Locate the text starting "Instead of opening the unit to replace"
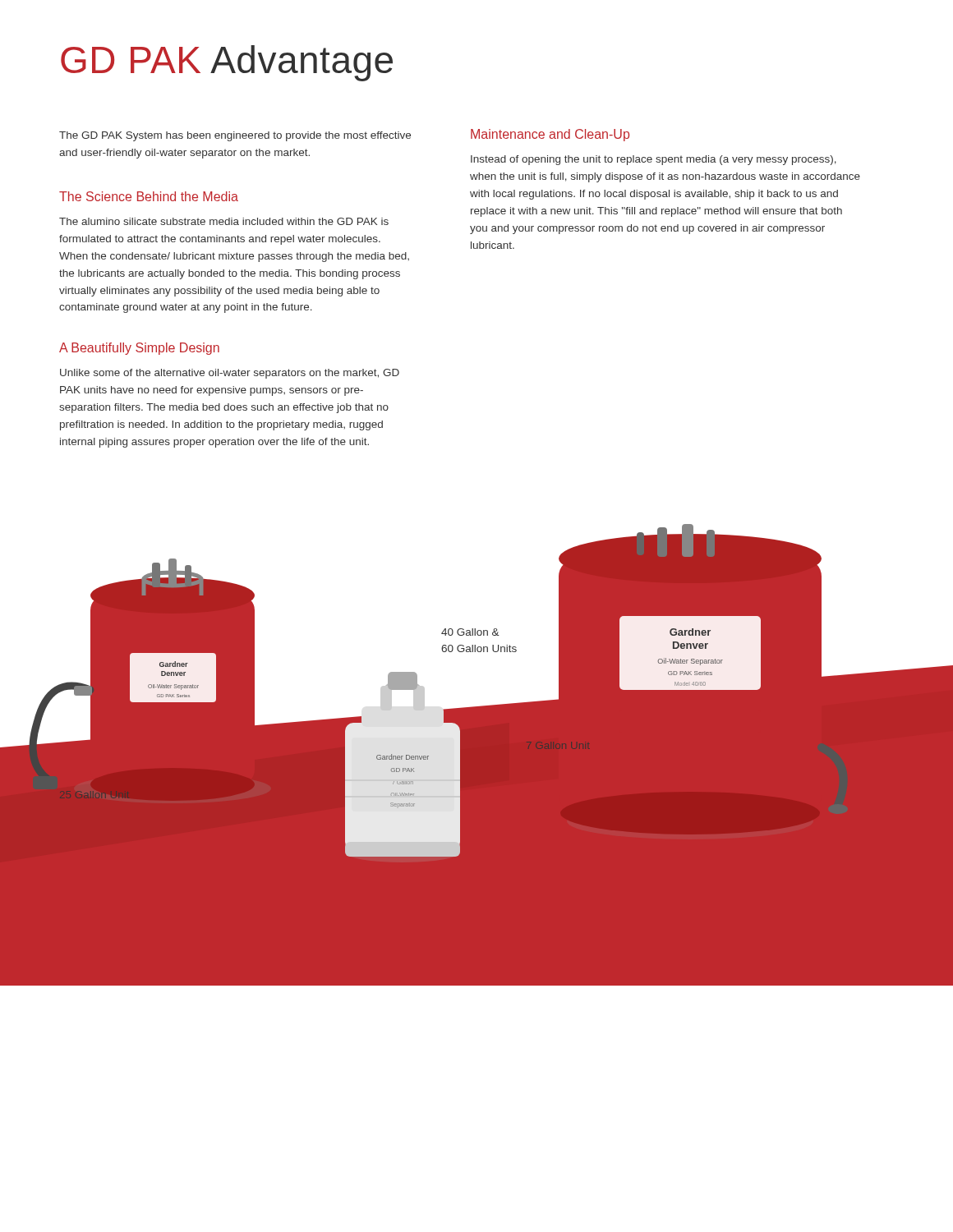 [x=665, y=202]
